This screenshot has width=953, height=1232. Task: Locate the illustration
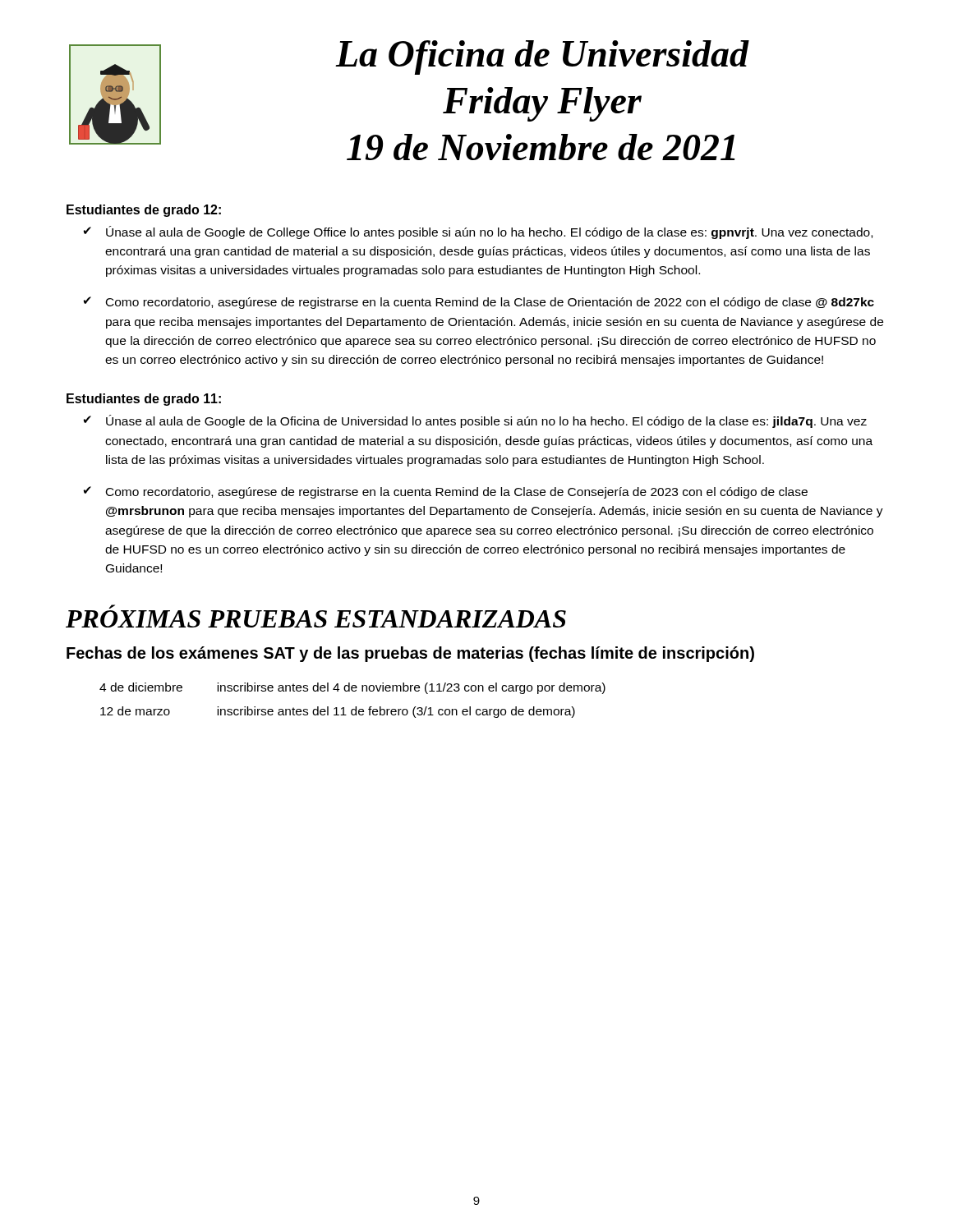click(119, 96)
